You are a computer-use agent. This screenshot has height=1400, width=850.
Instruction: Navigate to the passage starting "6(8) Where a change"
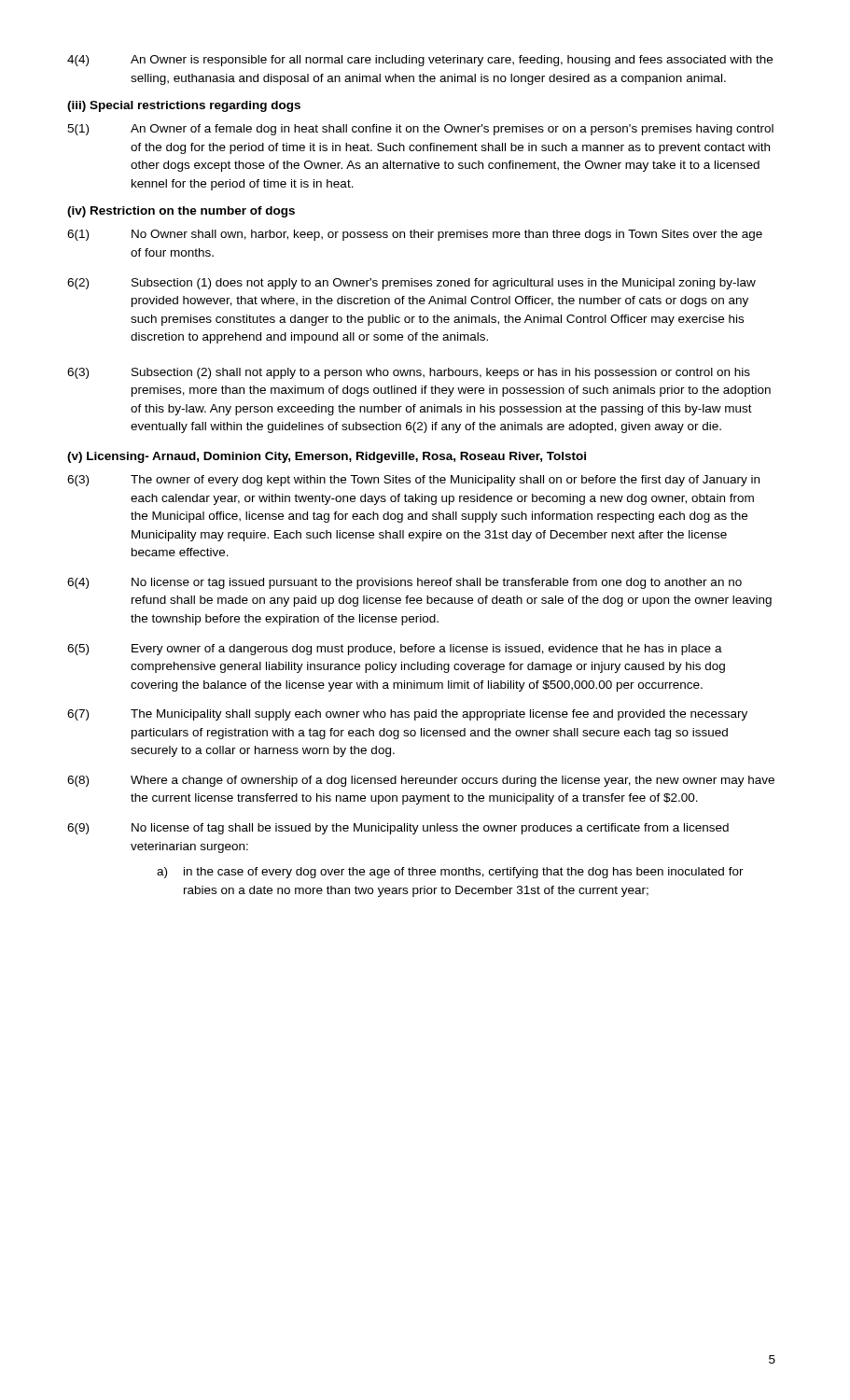click(421, 789)
